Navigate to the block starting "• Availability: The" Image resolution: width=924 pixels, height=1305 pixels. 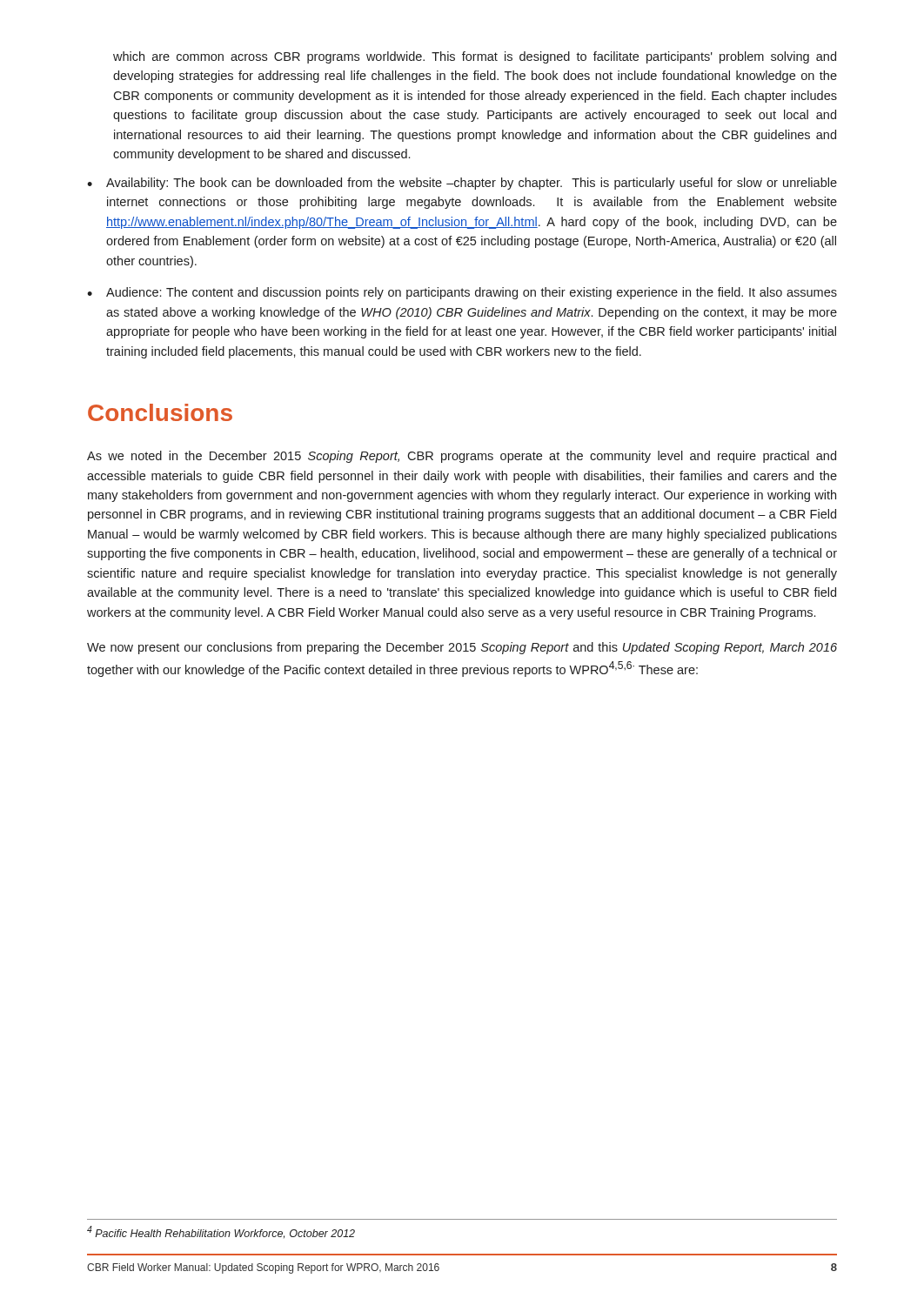(462, 222)
